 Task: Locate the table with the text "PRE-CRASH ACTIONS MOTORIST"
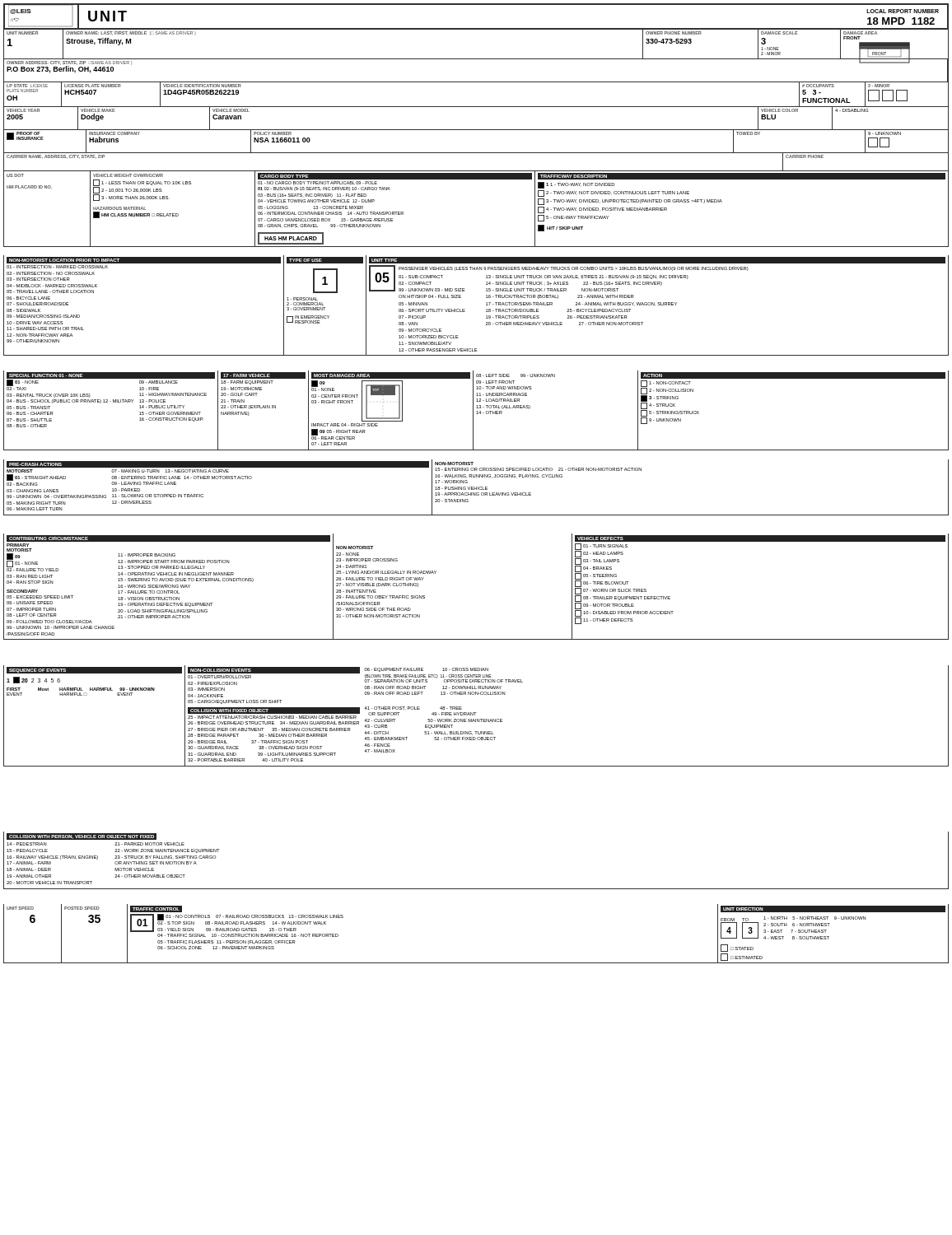(476, 487)
